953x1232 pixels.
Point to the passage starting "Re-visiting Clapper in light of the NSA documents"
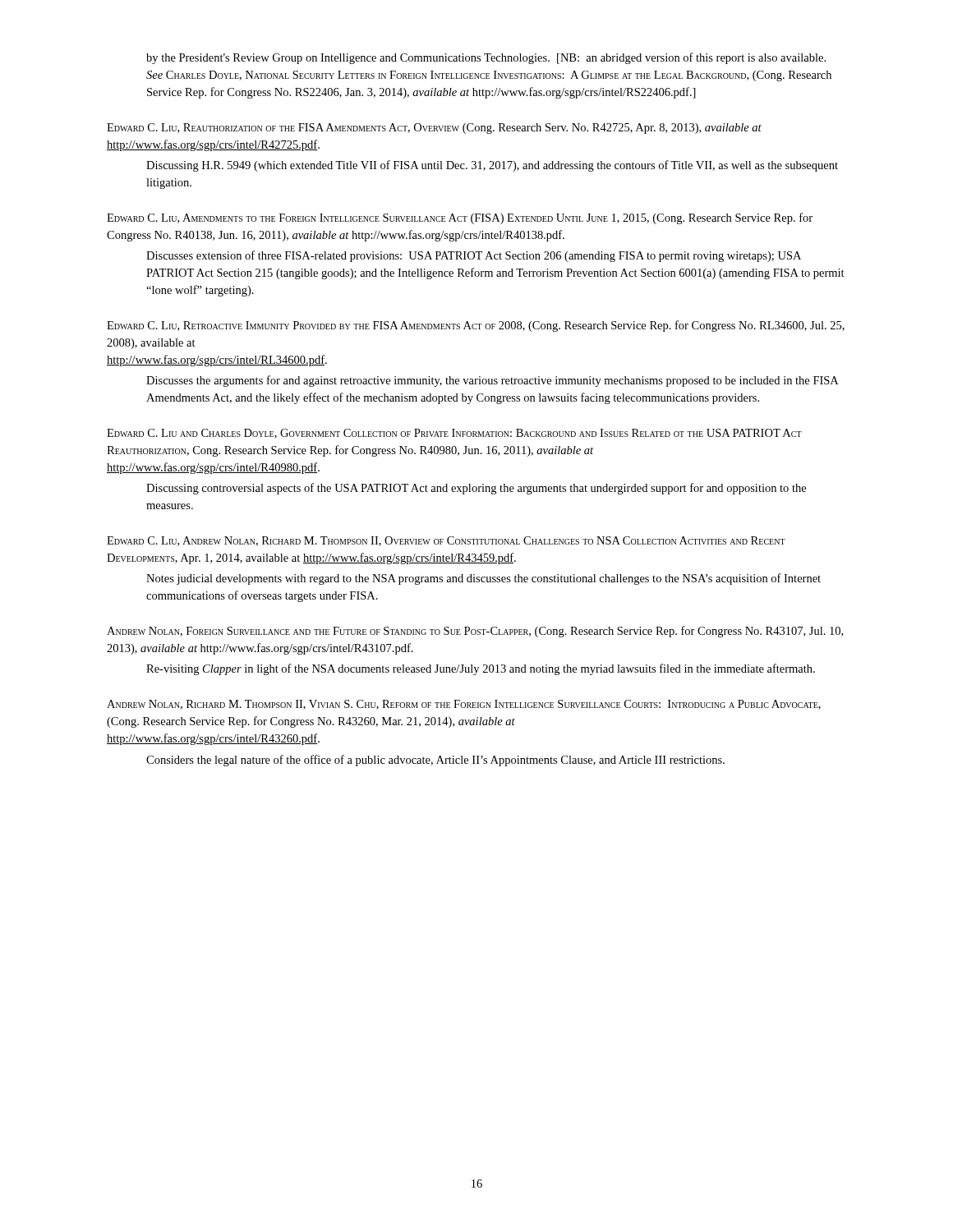coord(481,669)
